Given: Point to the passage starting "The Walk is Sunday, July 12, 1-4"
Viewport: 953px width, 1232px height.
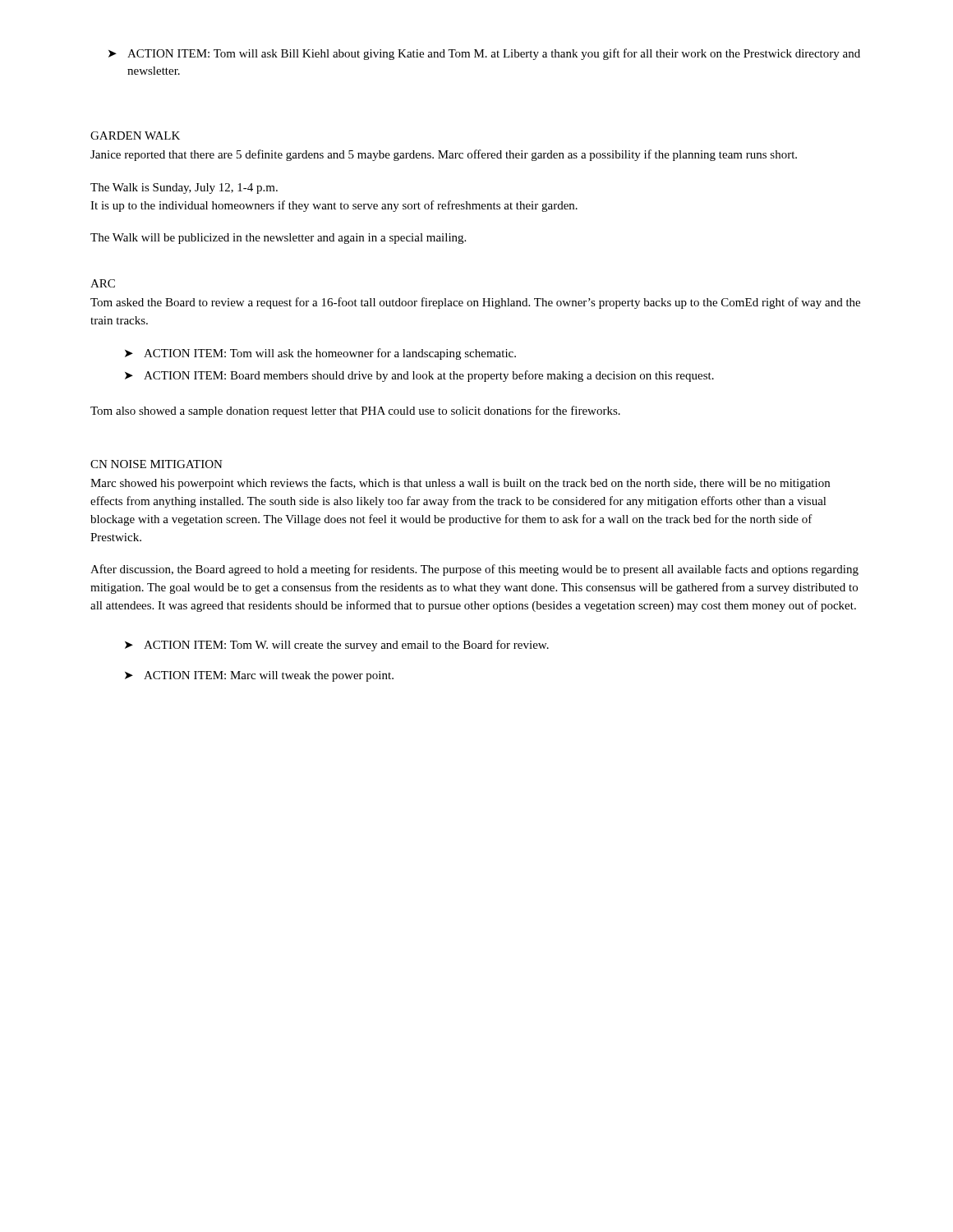Looking at the screenshot, I should (334, 196).
